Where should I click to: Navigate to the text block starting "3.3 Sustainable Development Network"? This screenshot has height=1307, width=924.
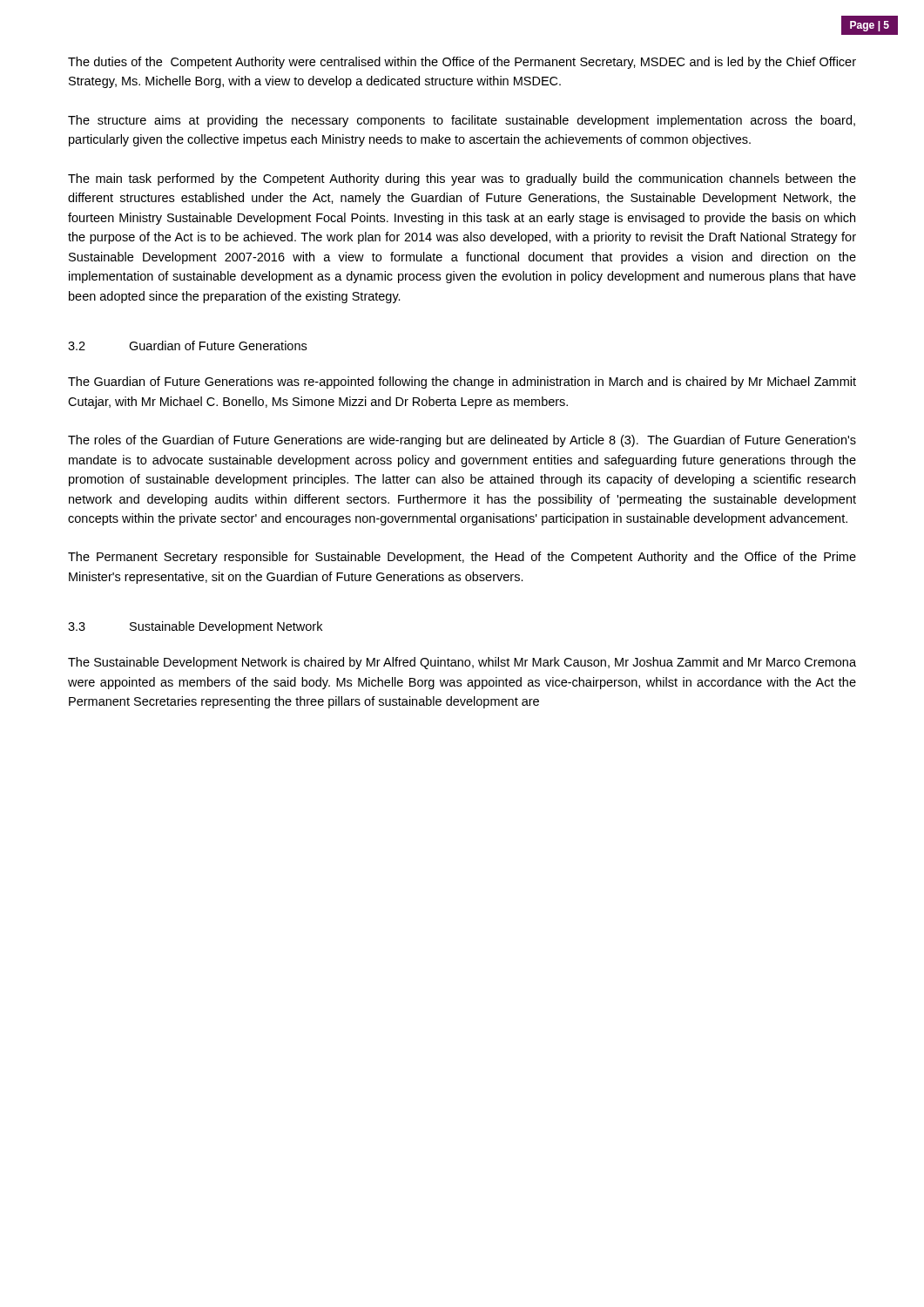click(x=195, y=627)
